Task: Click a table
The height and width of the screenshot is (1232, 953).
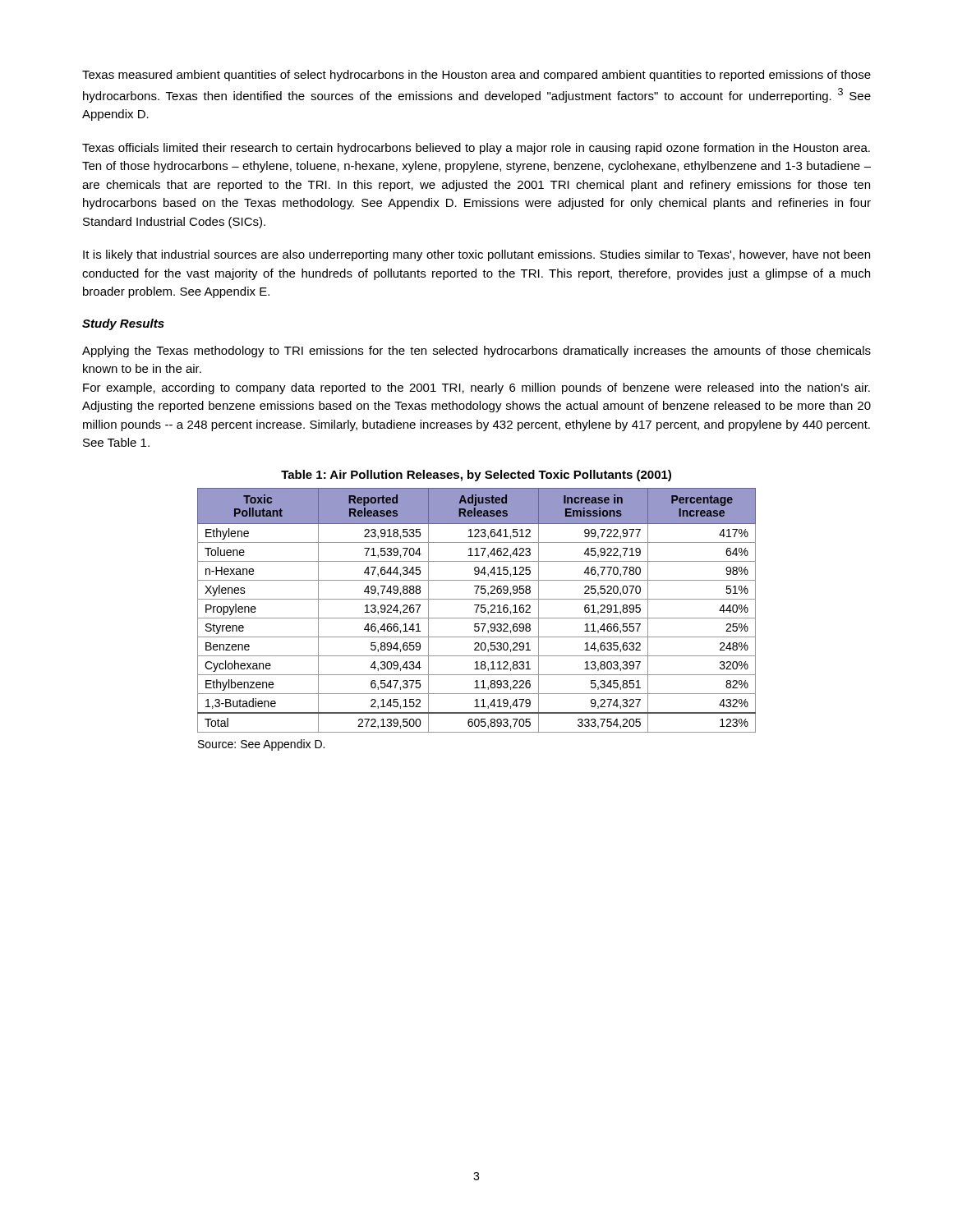Action: (x=476, y=610)
